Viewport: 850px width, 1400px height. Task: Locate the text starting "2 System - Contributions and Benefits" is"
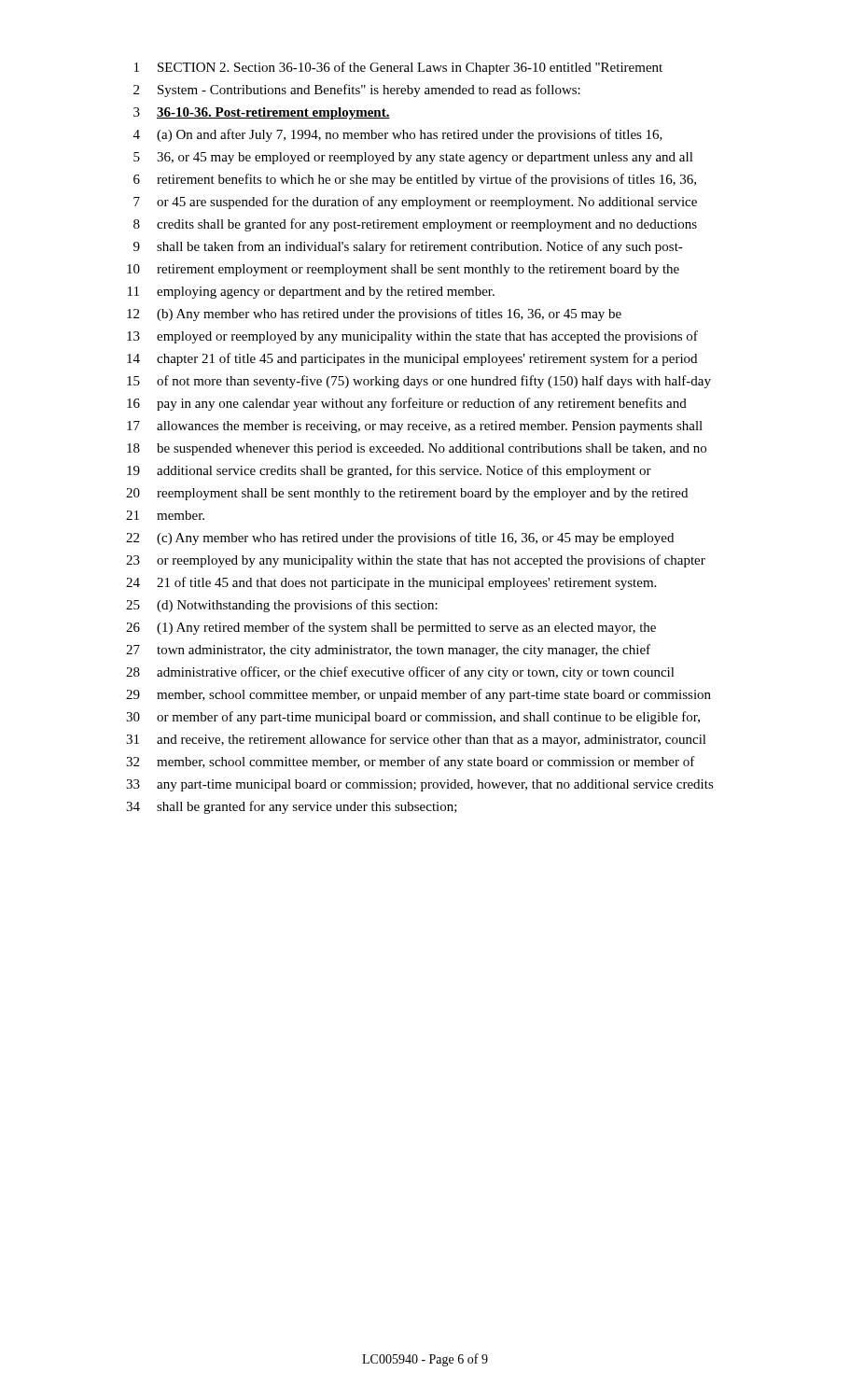coord(425,90)
